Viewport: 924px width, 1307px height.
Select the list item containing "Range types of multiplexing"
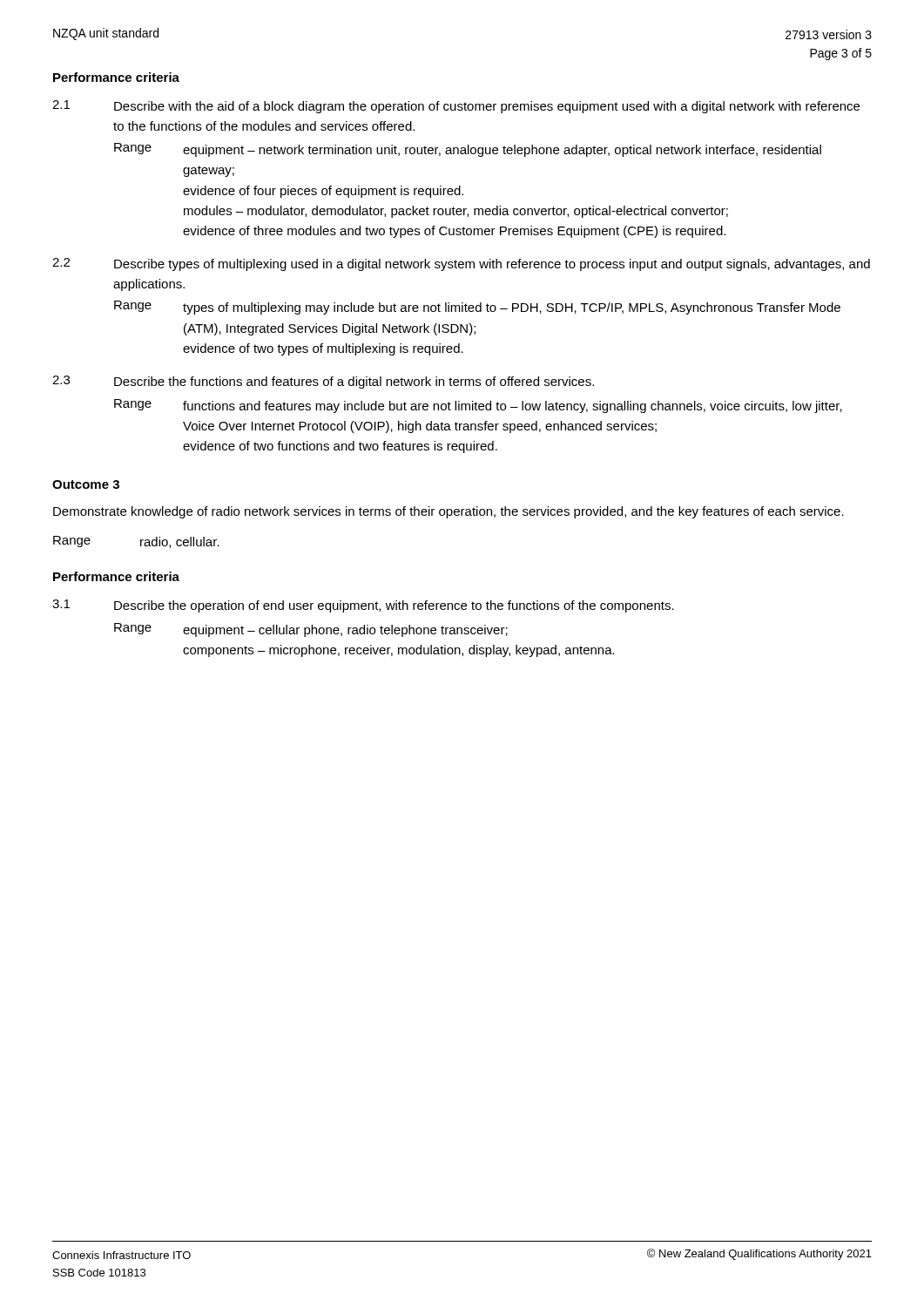pos(477,308)
